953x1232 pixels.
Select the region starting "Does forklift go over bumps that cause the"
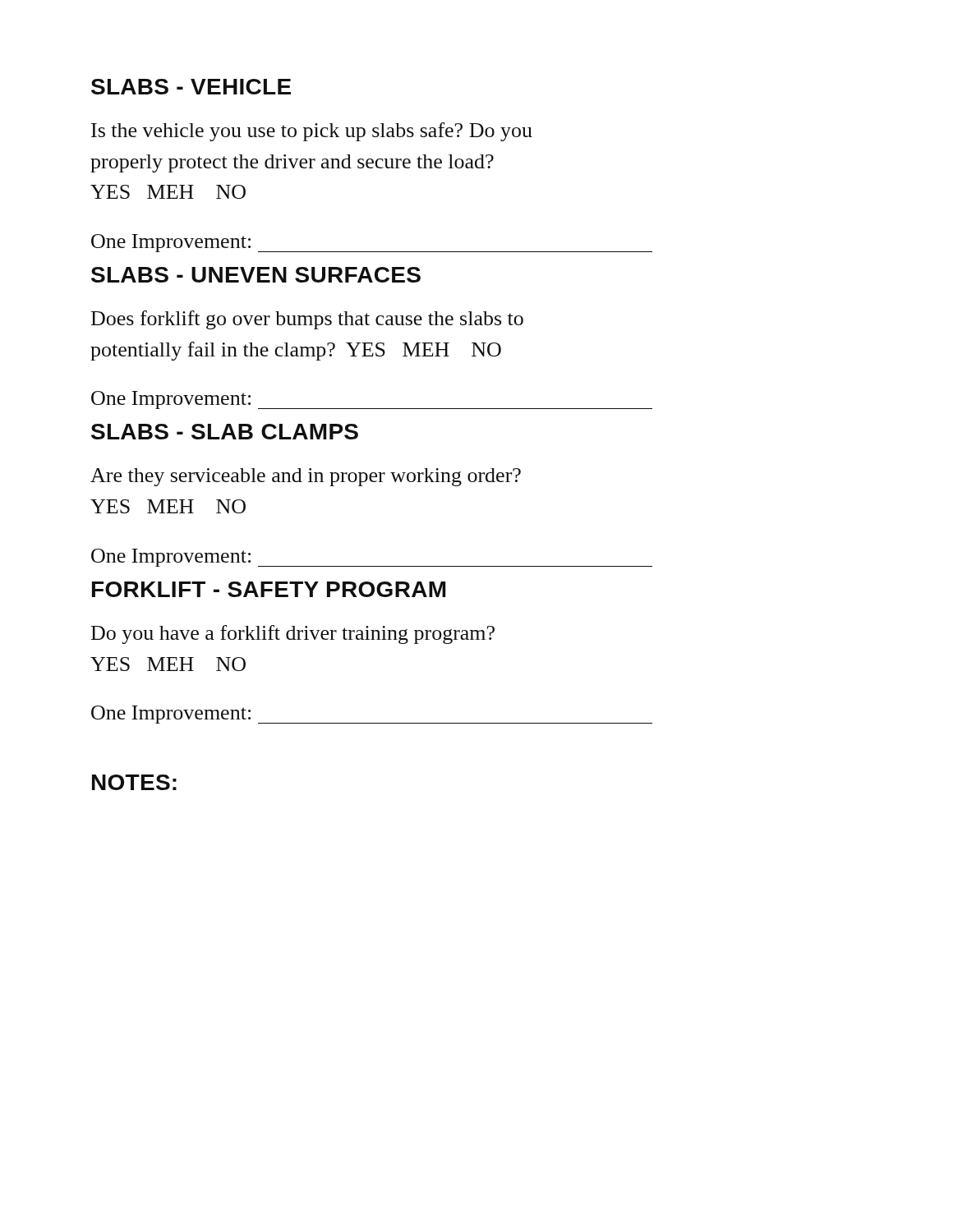coord(307,334)
